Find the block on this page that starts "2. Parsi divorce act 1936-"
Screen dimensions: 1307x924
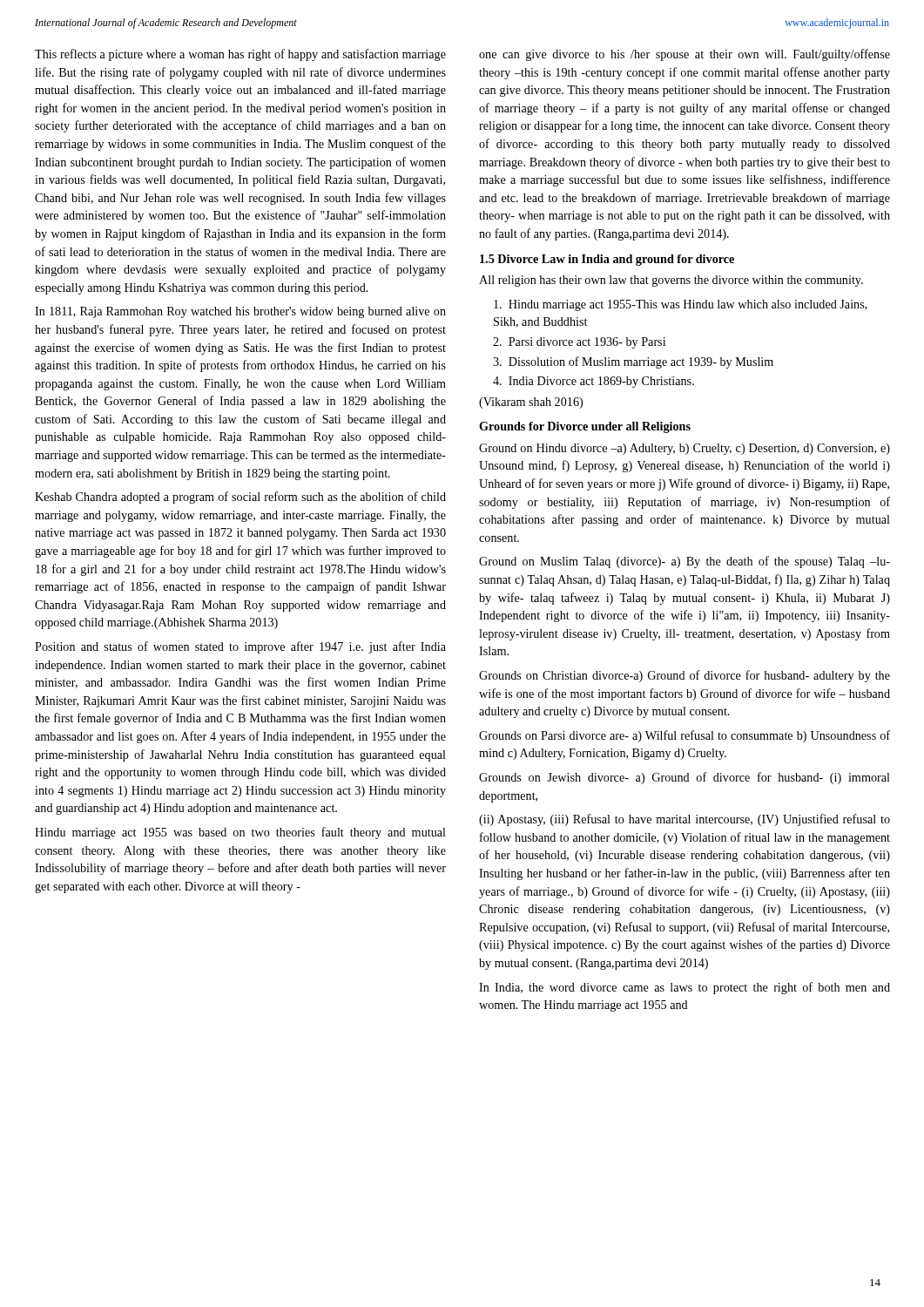pos(579,341)
